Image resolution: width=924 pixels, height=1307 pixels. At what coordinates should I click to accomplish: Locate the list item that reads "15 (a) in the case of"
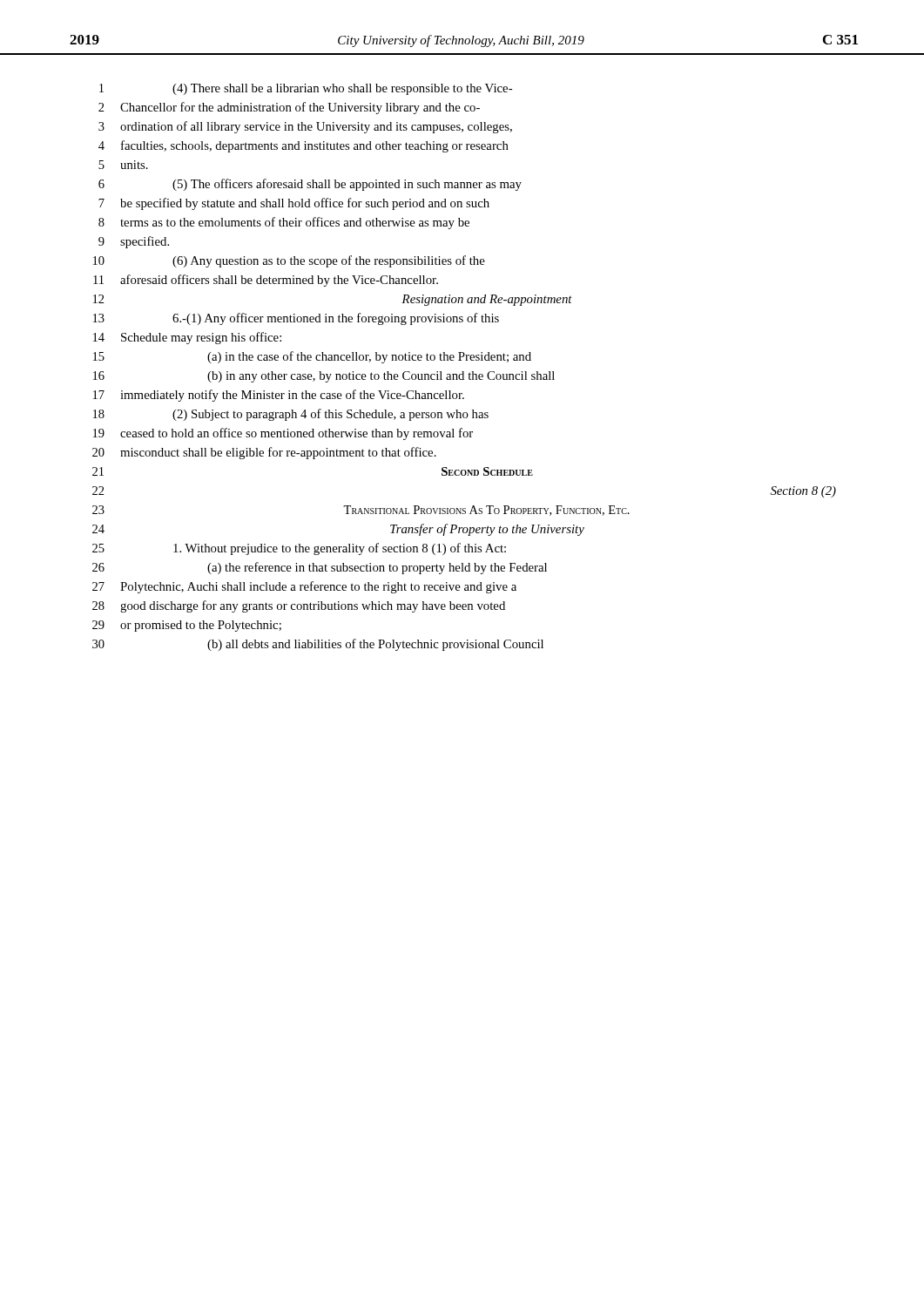point(462,356)
